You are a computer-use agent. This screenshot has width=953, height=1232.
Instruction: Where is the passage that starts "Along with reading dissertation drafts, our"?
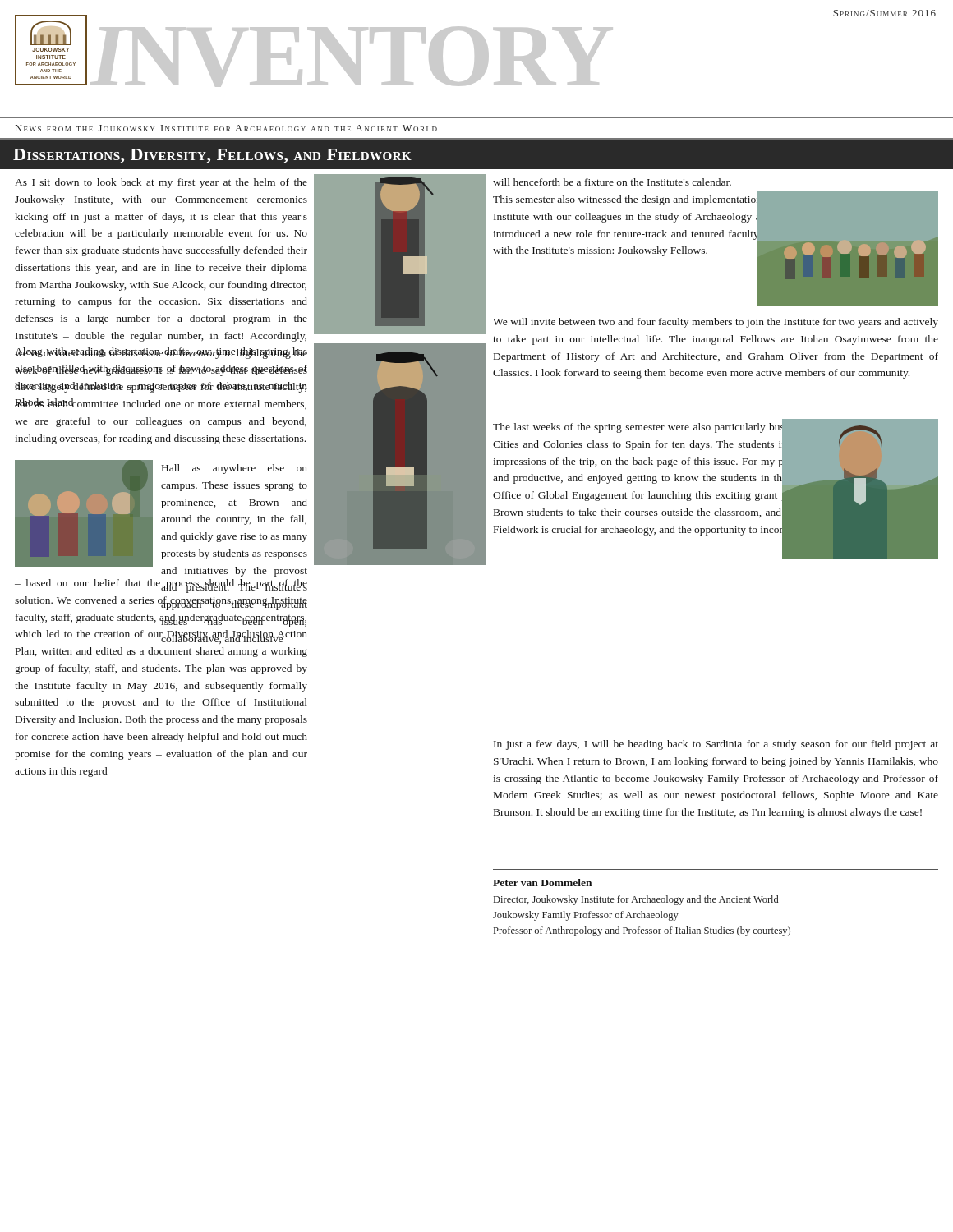pos(161,377)
